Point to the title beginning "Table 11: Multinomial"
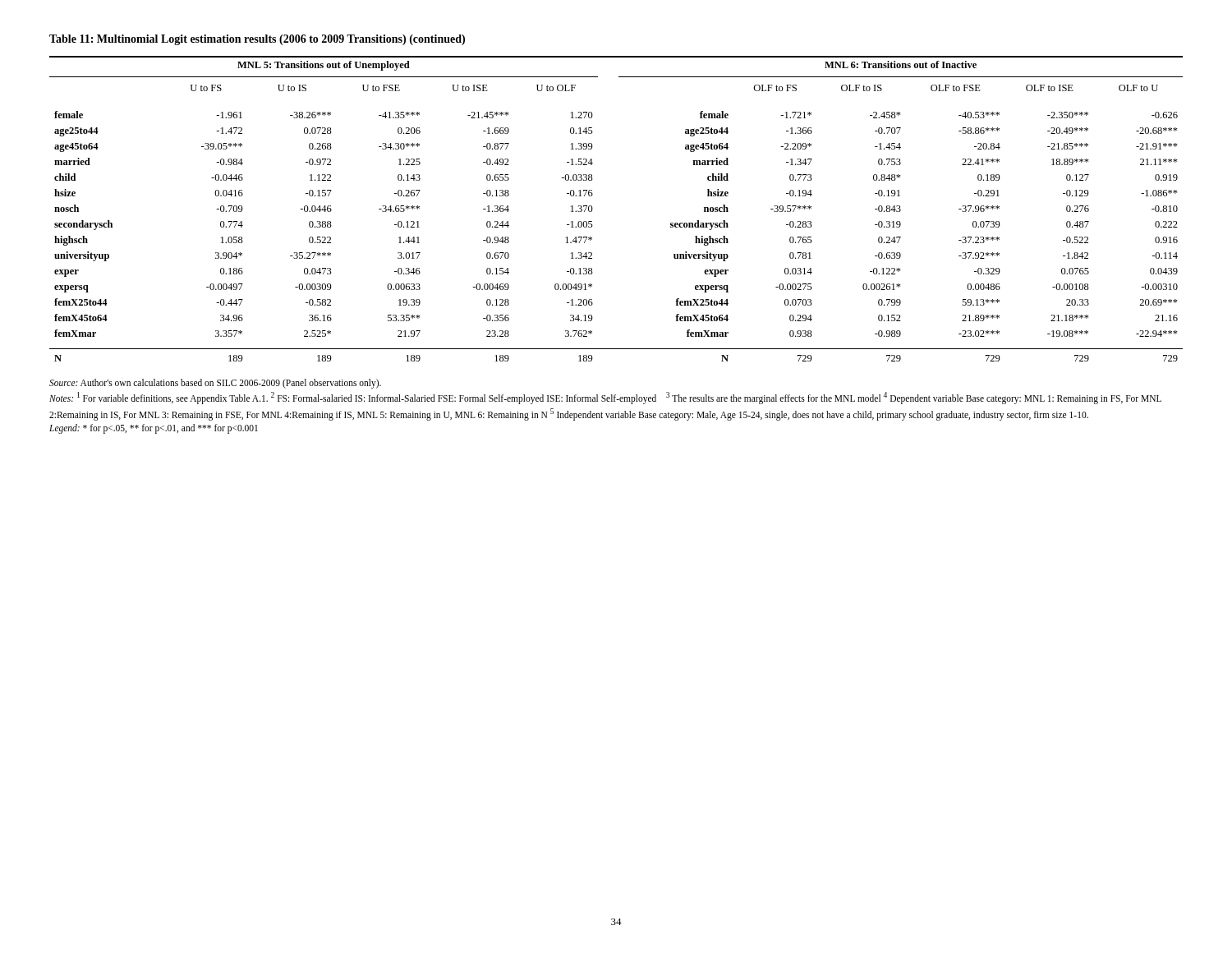 [257, 39]
